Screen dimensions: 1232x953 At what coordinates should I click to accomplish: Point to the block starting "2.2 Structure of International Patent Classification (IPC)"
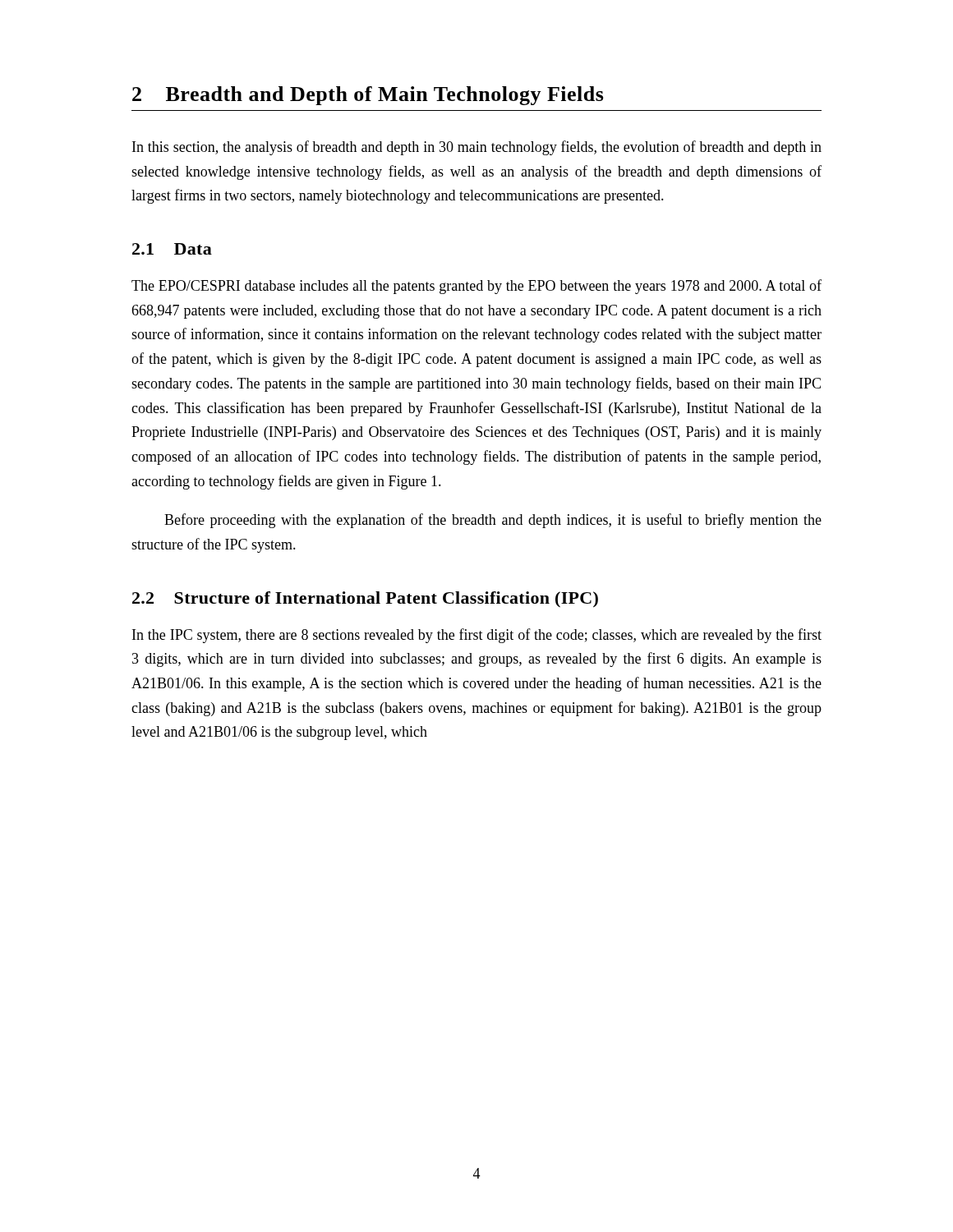[476, 598]
